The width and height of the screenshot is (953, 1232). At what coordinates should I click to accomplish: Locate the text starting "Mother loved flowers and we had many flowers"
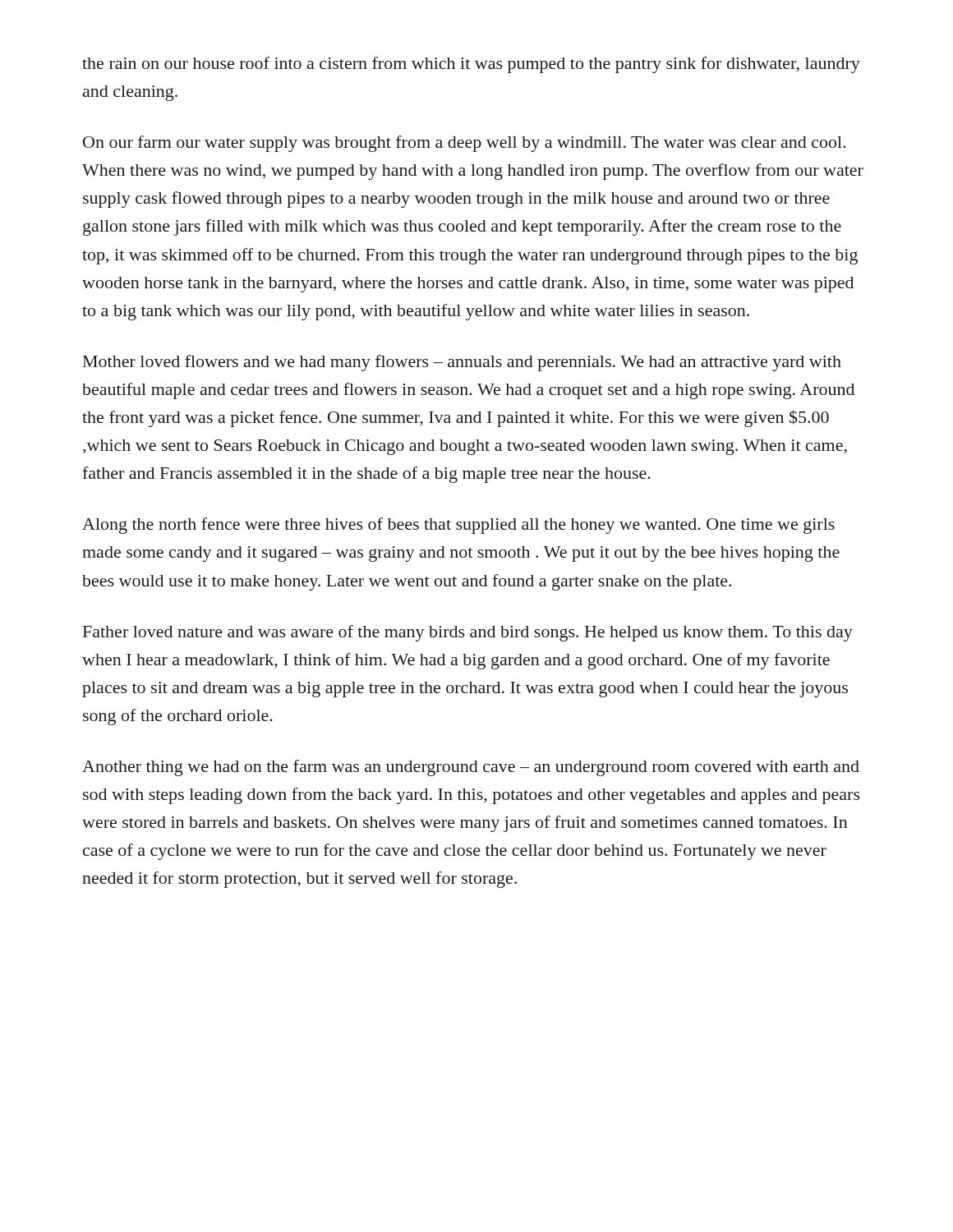coord(468,417)
